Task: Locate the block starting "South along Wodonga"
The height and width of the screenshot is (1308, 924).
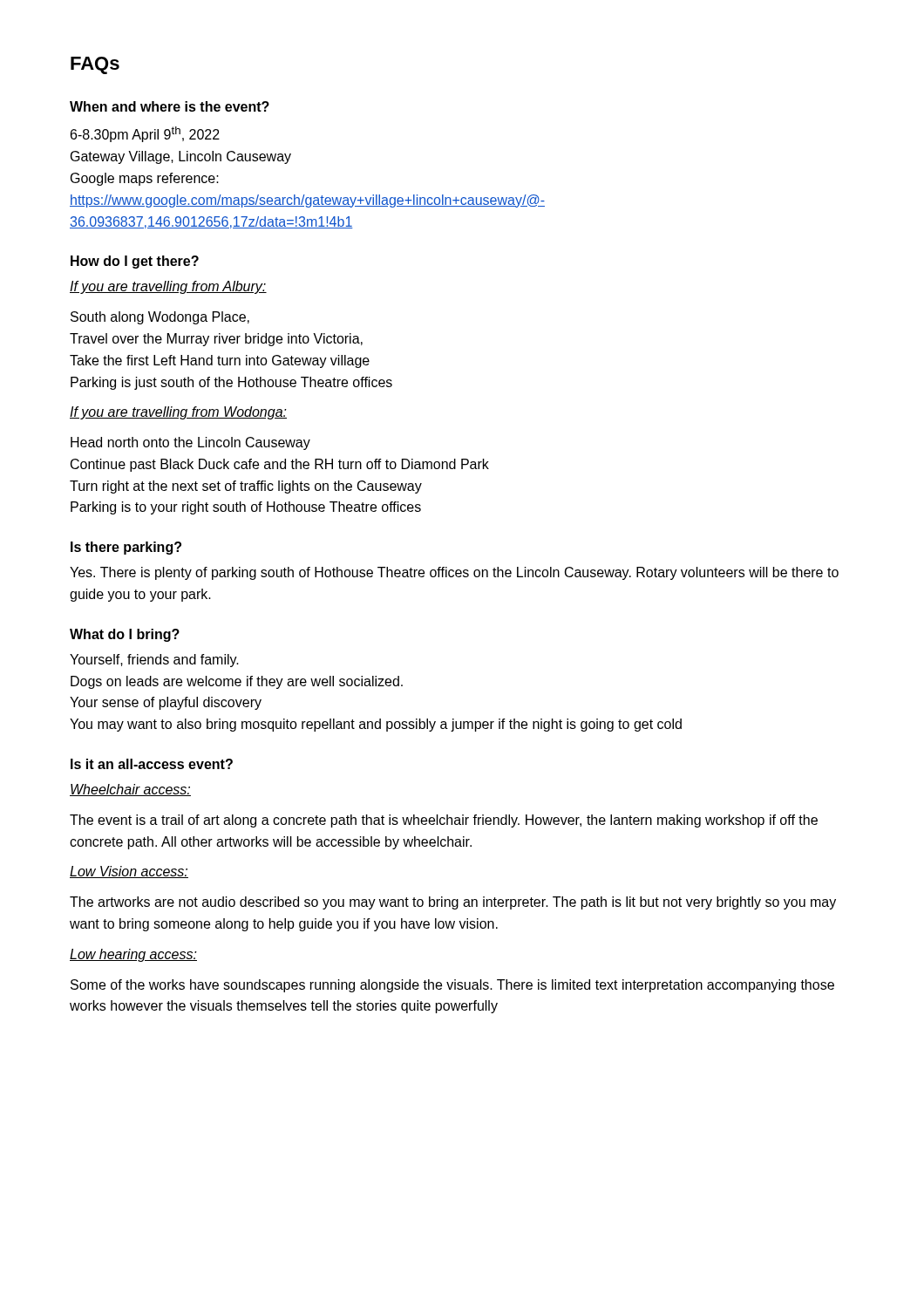Action: point(231,349)
